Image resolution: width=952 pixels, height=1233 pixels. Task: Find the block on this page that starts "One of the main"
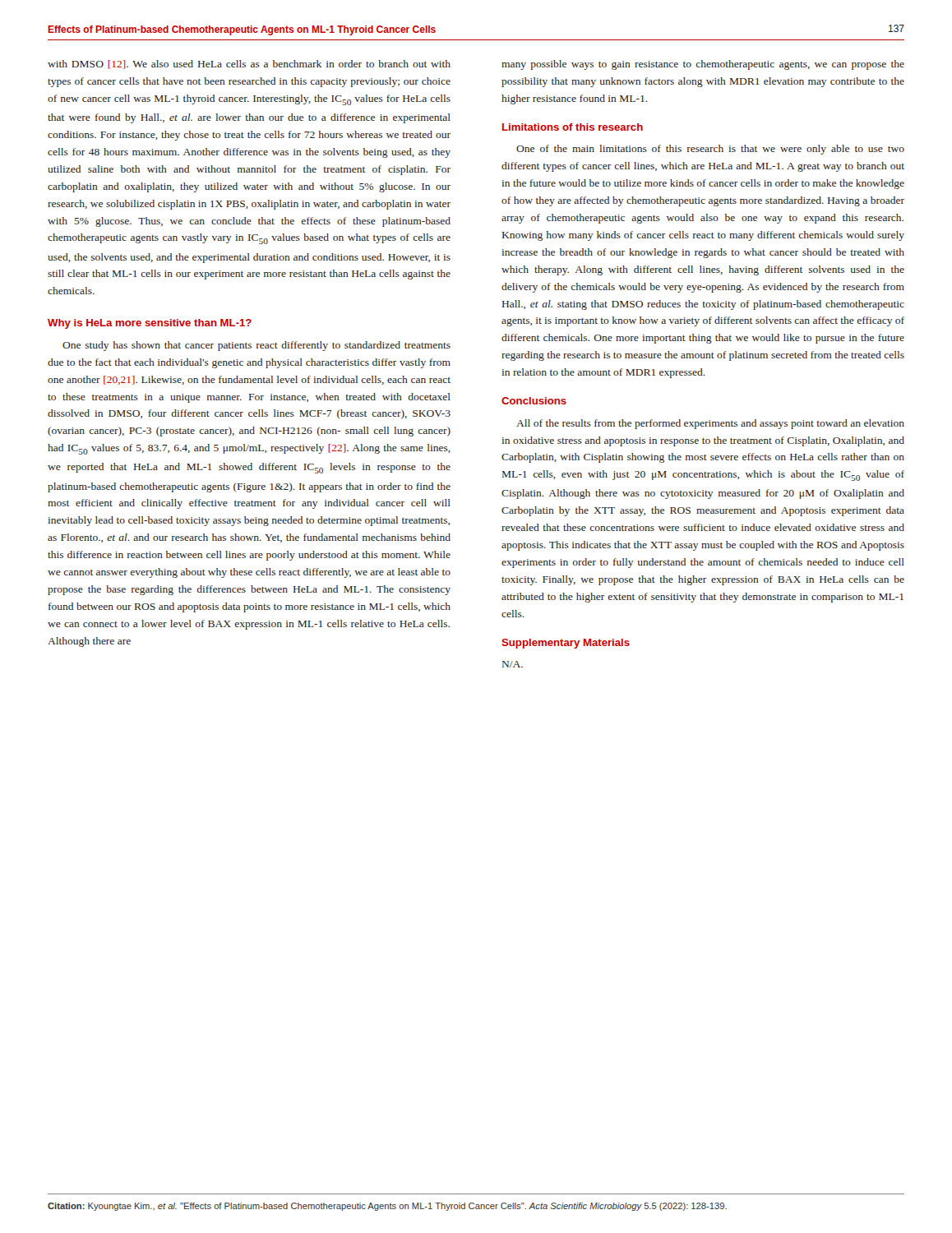(703, 261)
